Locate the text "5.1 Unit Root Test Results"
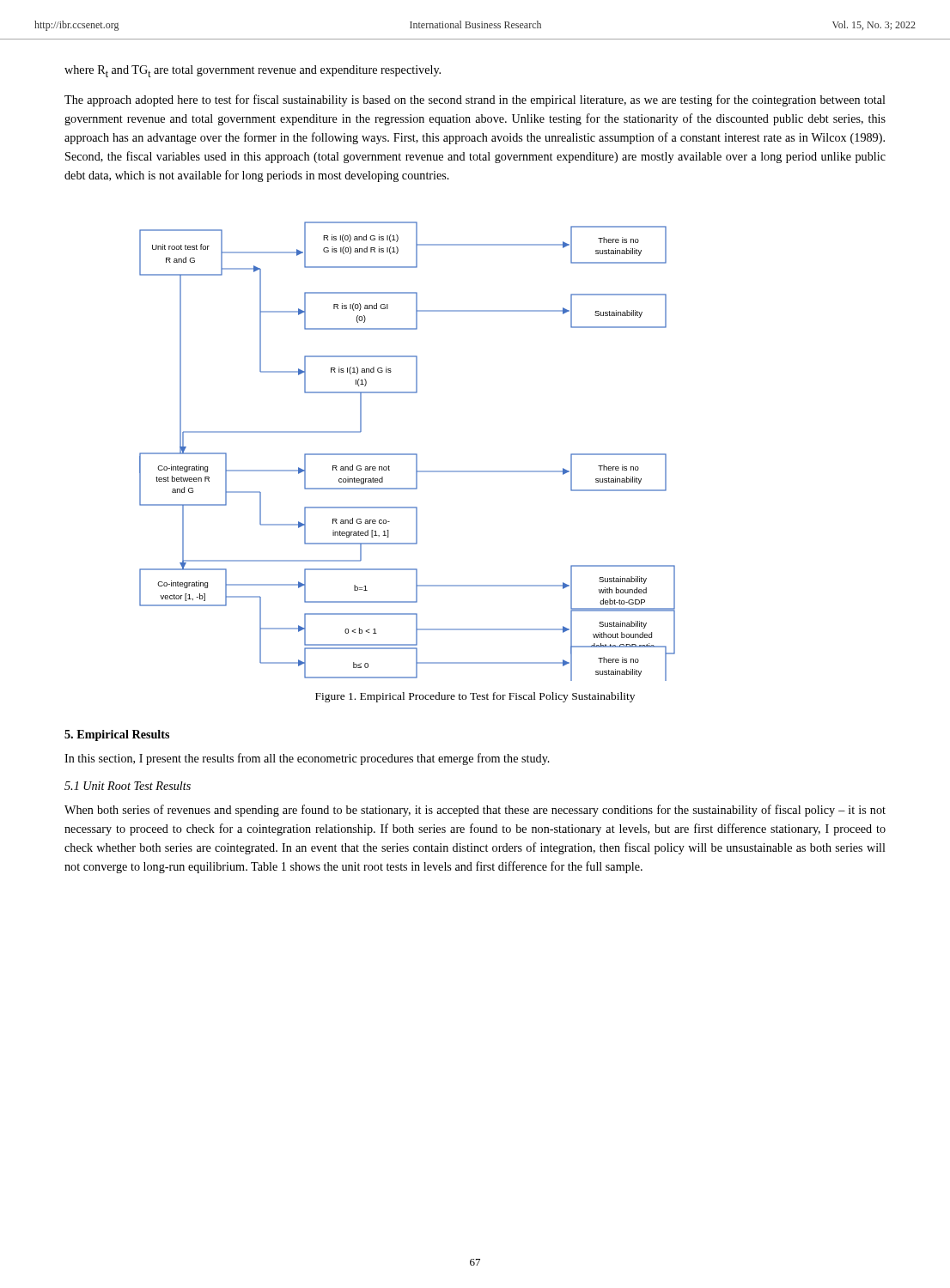 point(128,786)
